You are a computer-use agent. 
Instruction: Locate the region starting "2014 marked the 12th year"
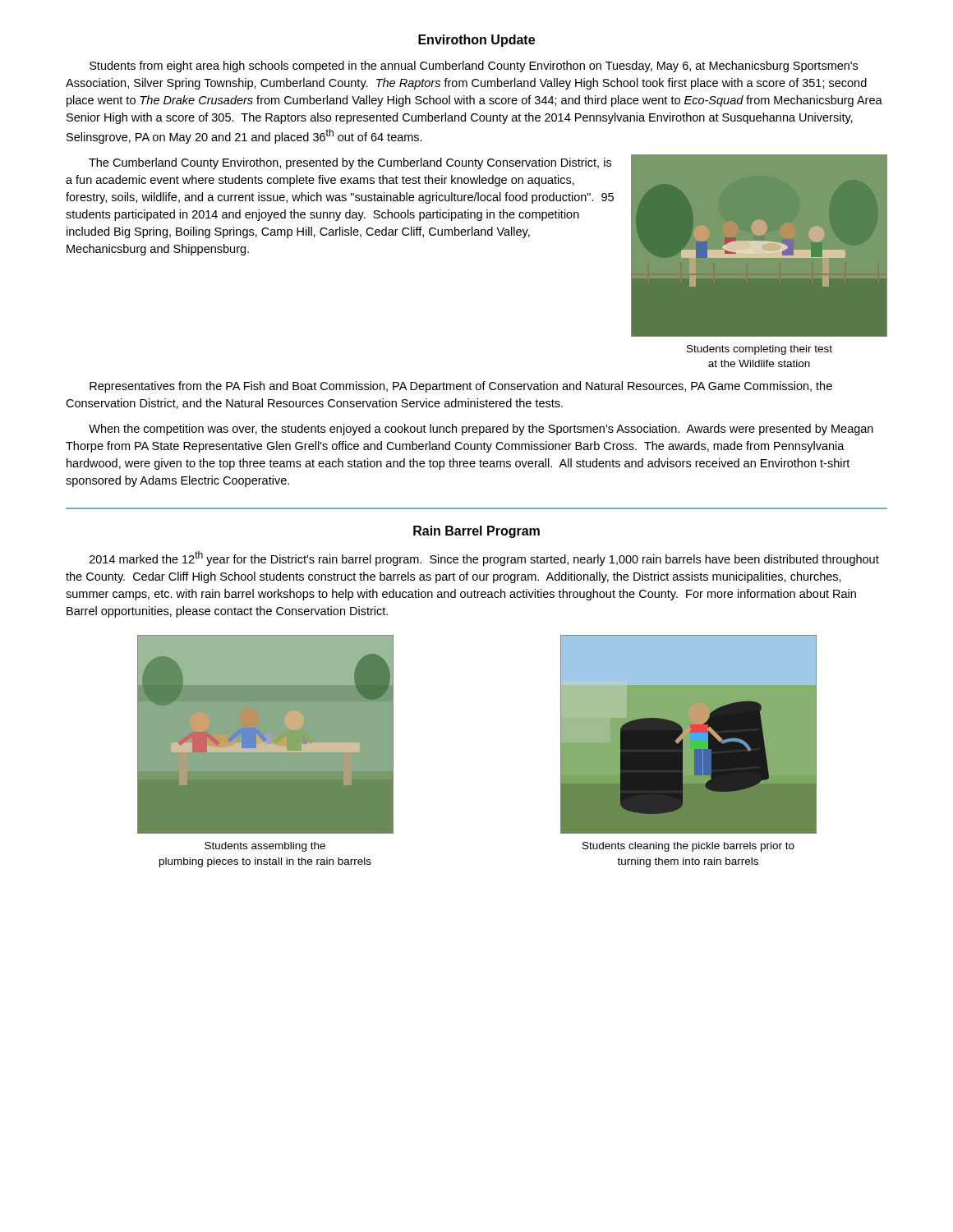click(x=472, y=584)
